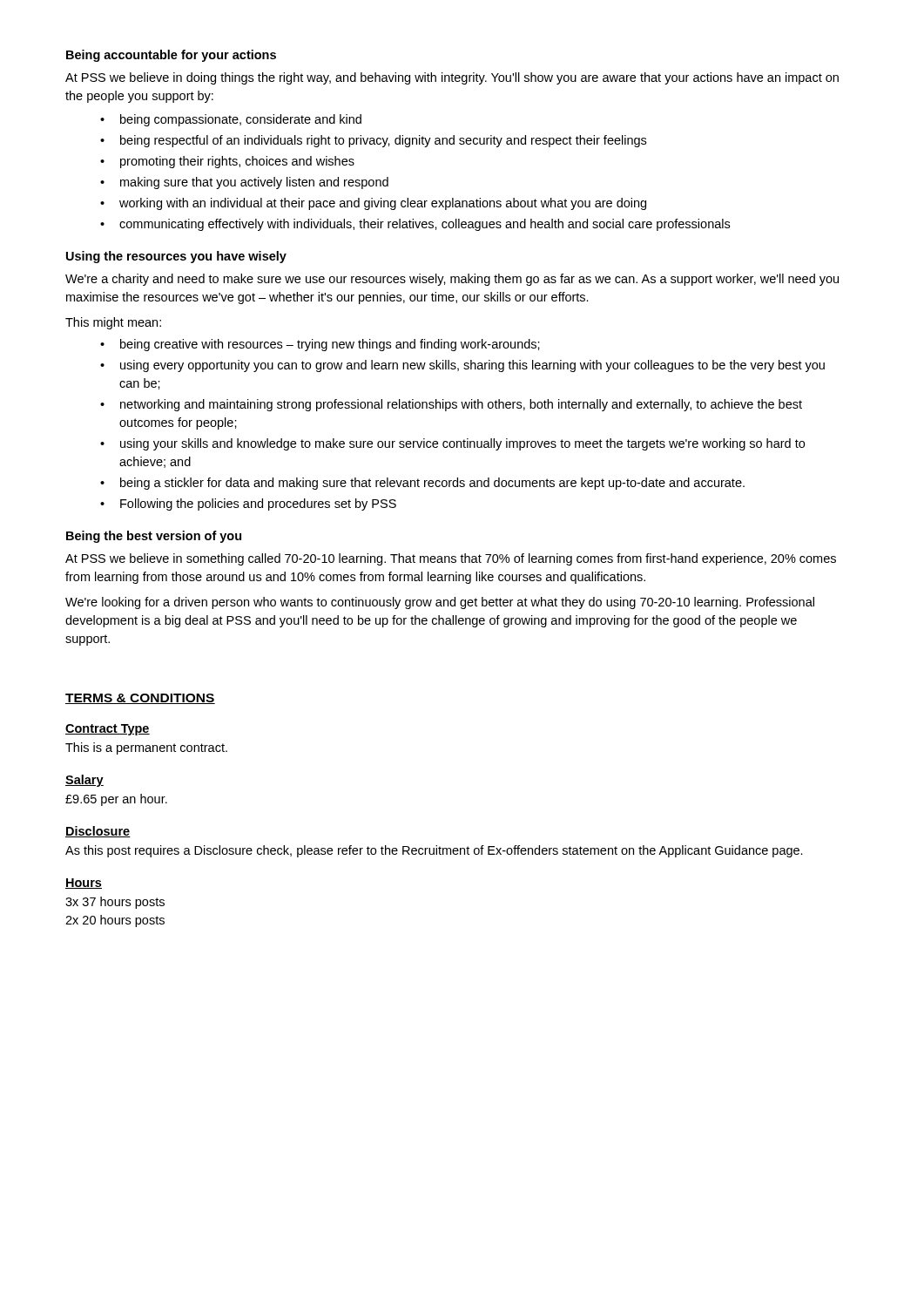
Task: Select the section header containing "Contract Type"
Action: pos(107,729)
